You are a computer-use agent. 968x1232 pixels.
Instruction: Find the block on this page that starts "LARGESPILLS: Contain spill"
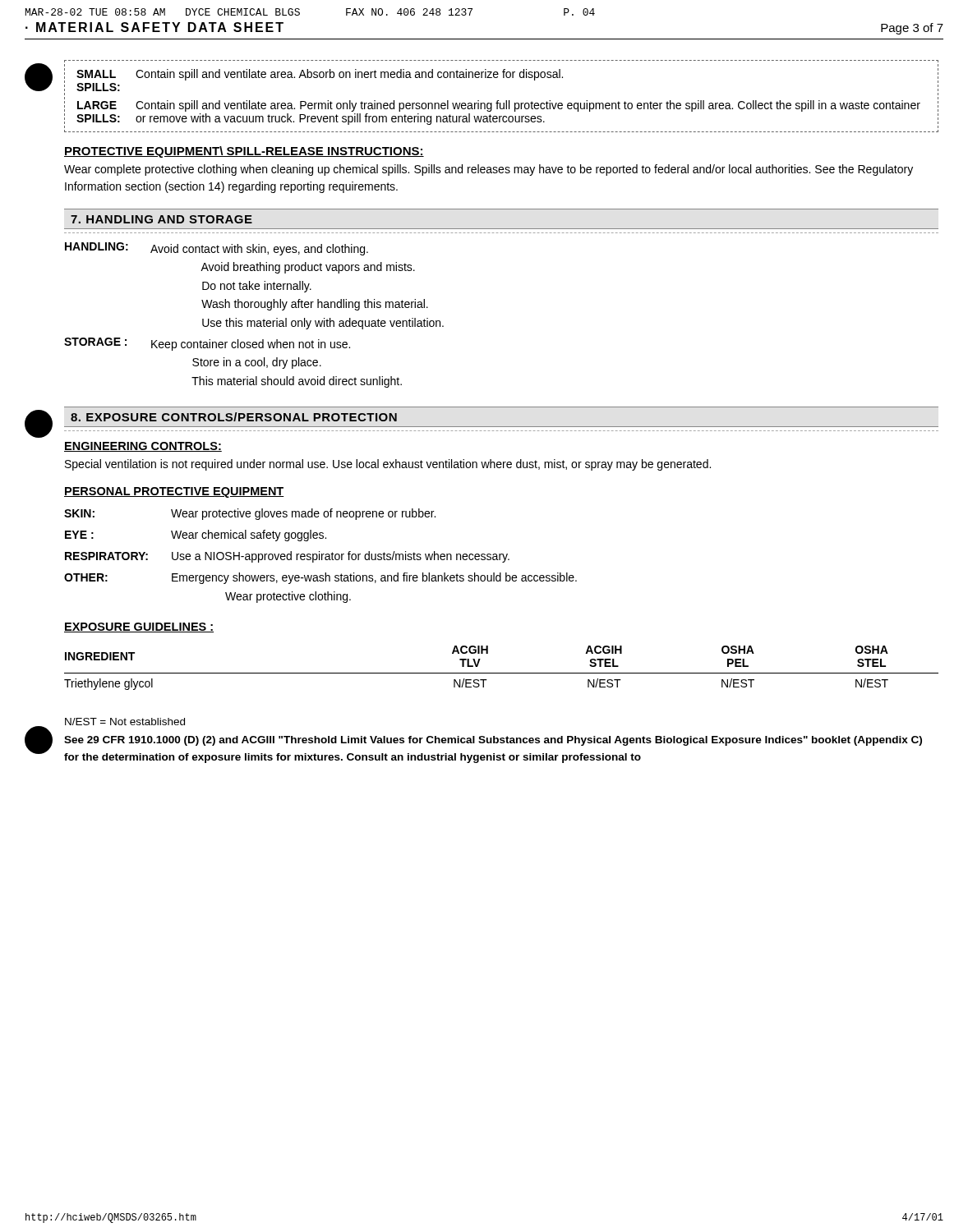[x=501, y=112]
